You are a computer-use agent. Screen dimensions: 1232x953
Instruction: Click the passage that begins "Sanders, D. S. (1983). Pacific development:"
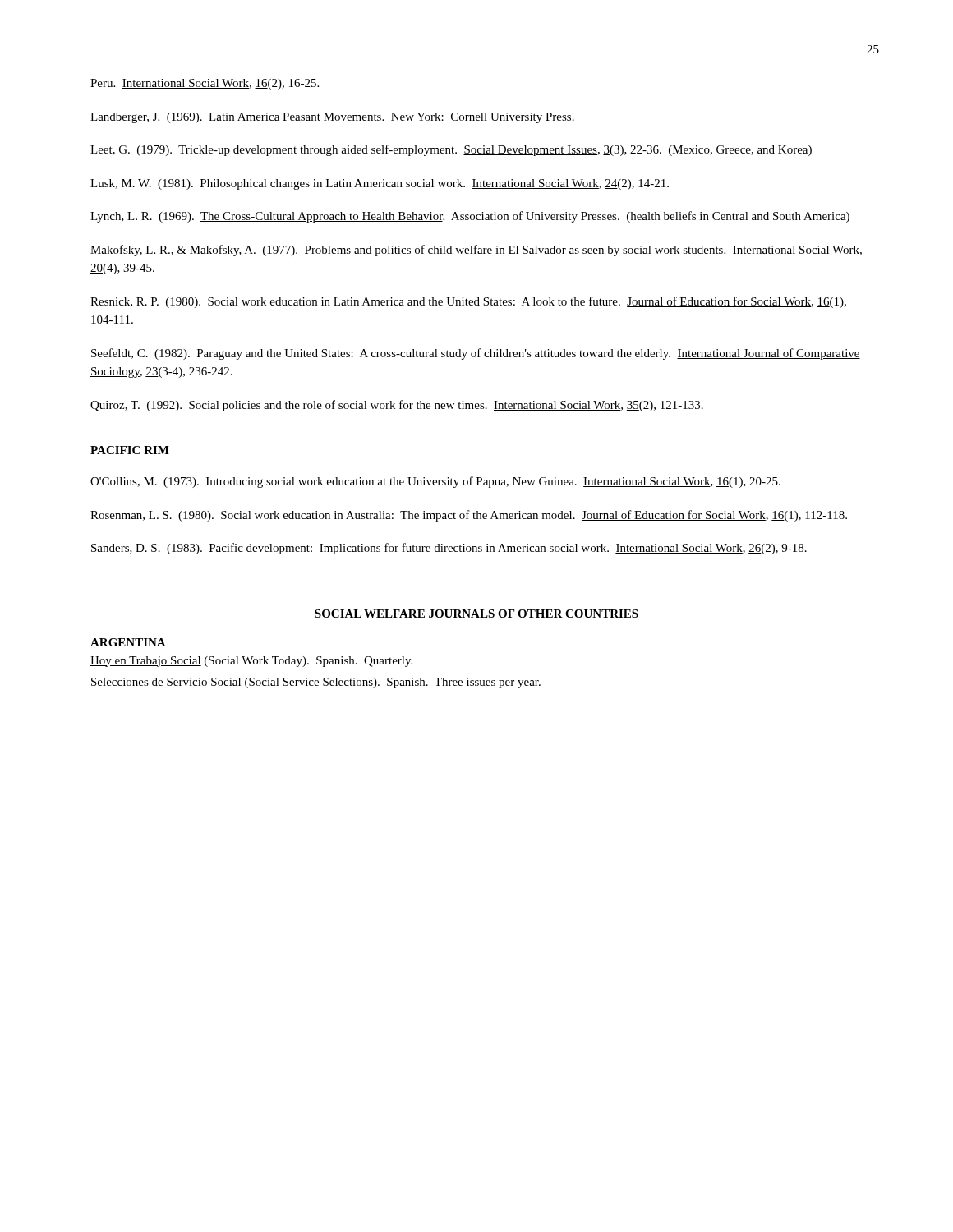tap(449, 548)
